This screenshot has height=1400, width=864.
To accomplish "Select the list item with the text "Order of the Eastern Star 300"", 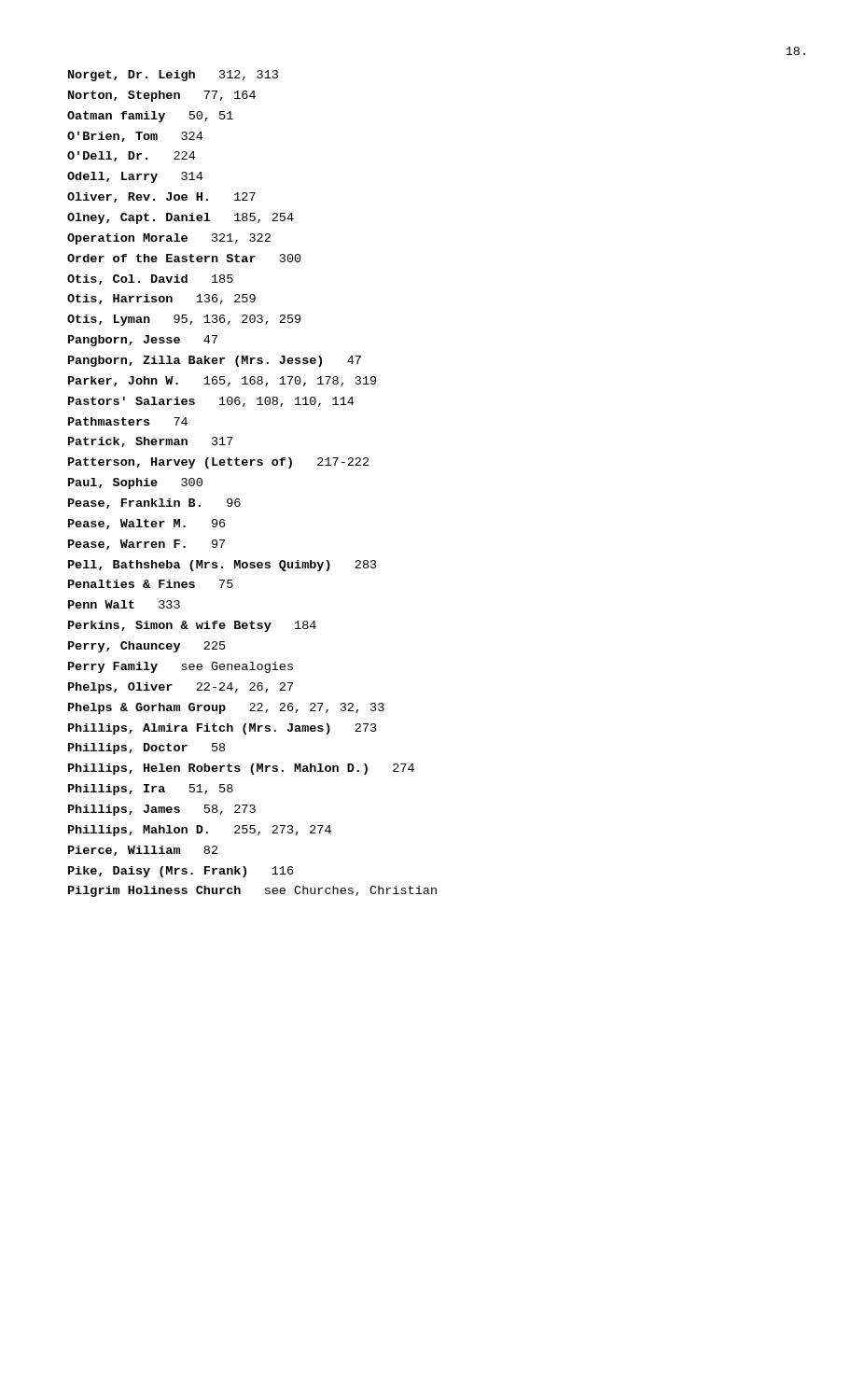I will click(x=184, y=259).
